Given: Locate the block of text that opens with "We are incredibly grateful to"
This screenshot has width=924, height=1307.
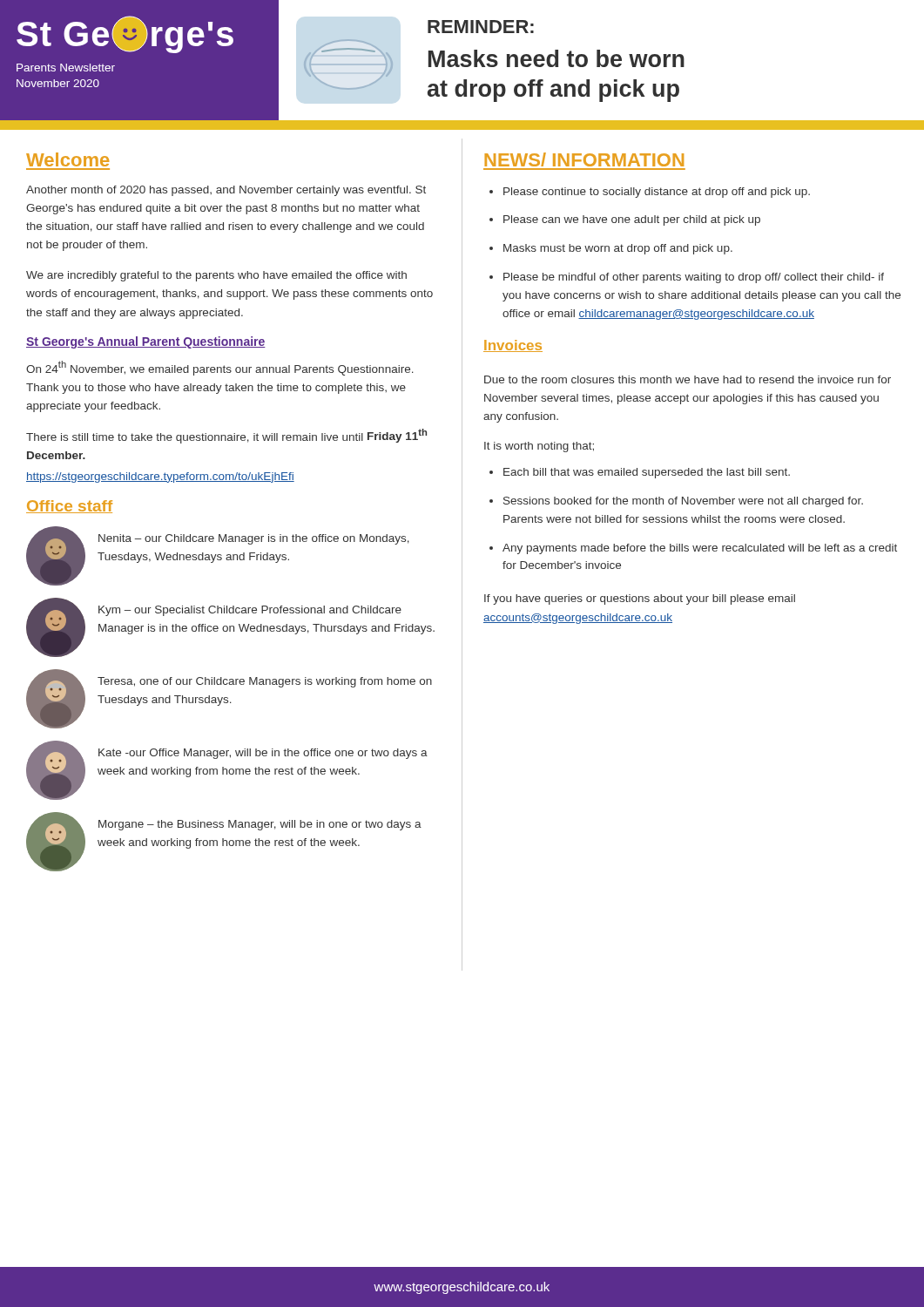Looking at the screenshot, I should coord(230,294).
